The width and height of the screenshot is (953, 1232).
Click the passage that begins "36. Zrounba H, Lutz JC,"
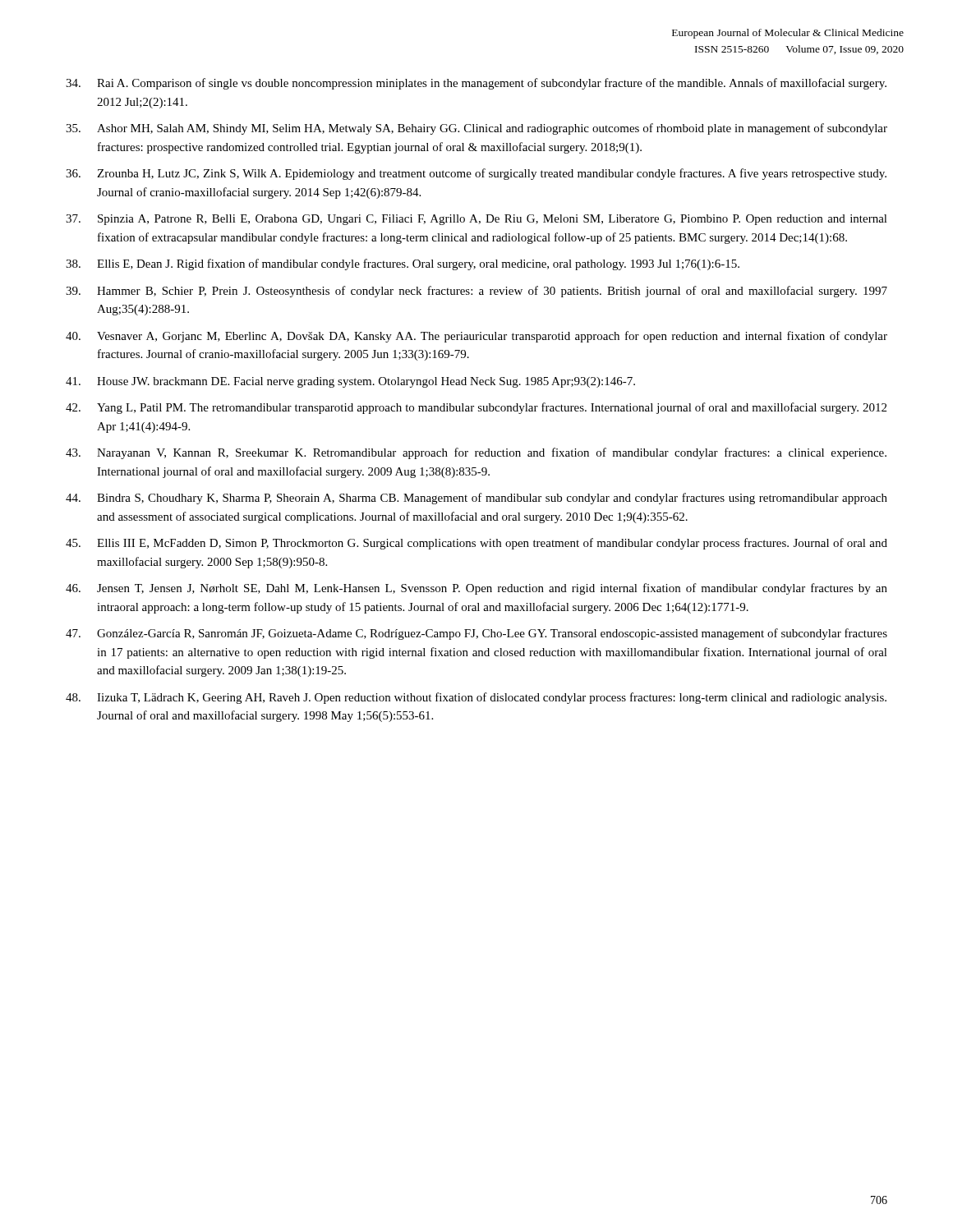476,183
